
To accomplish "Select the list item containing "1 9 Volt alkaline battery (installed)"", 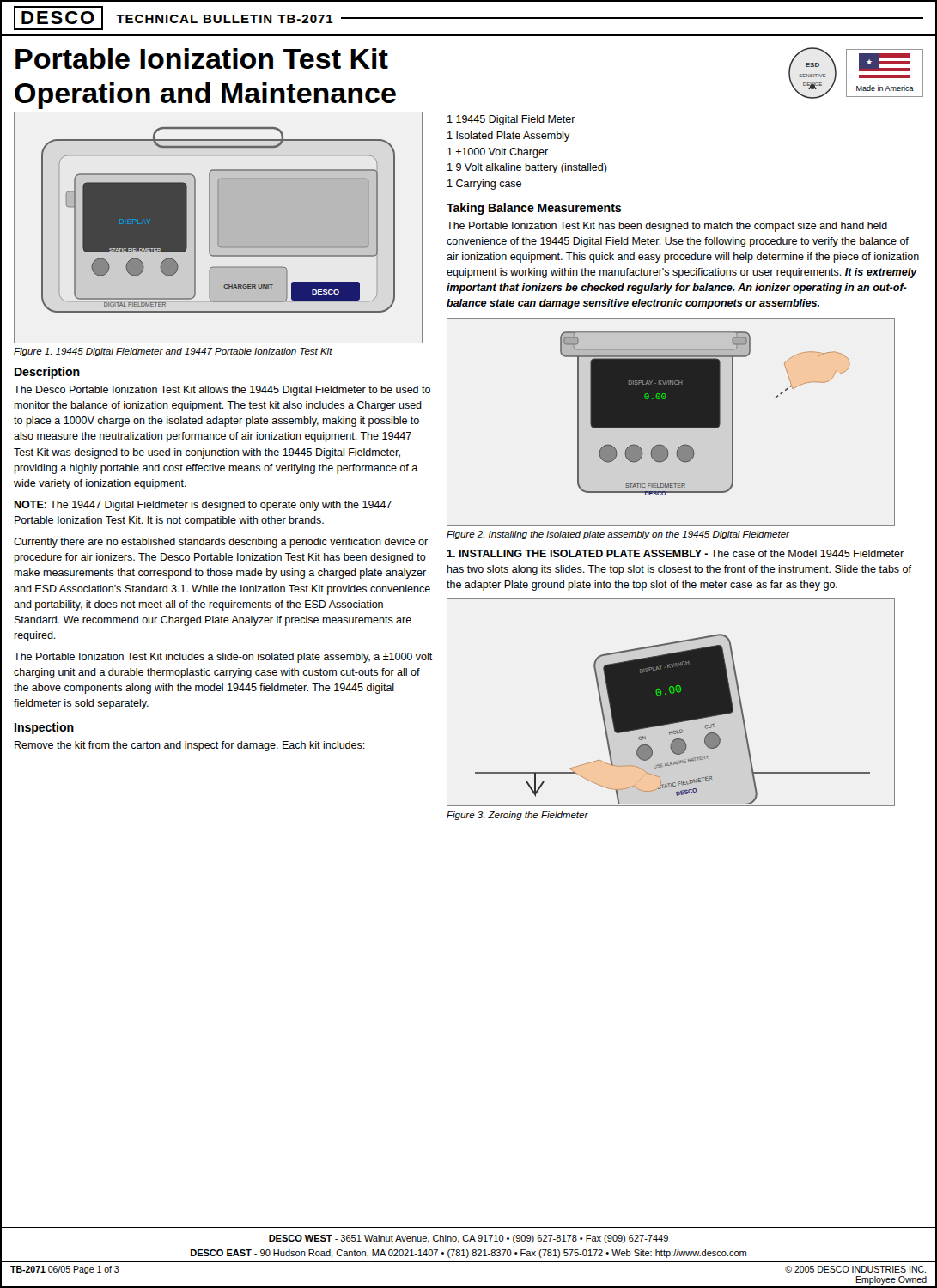I will point(527,168).
